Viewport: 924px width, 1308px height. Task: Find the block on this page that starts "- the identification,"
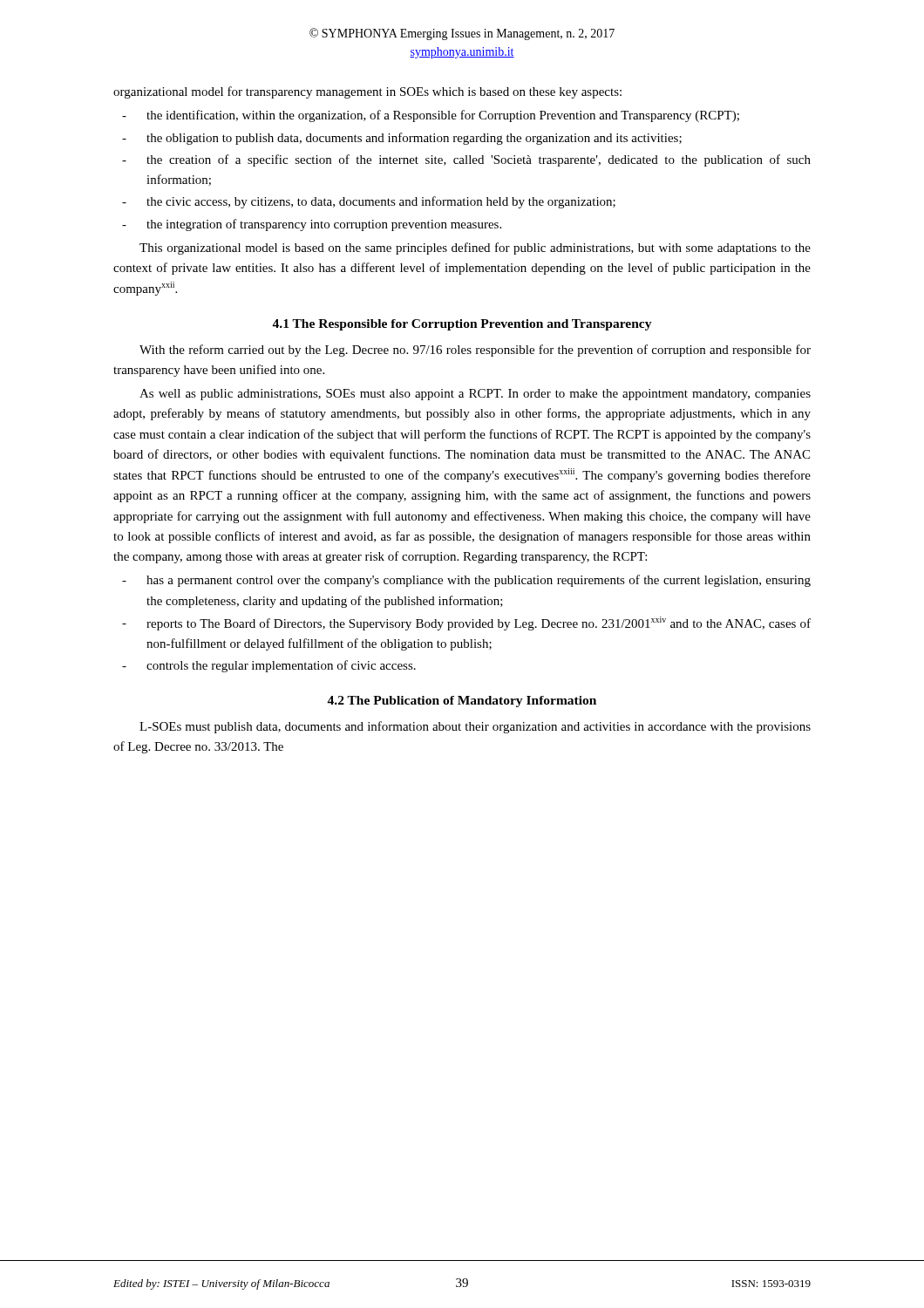[x=462, y=116]
